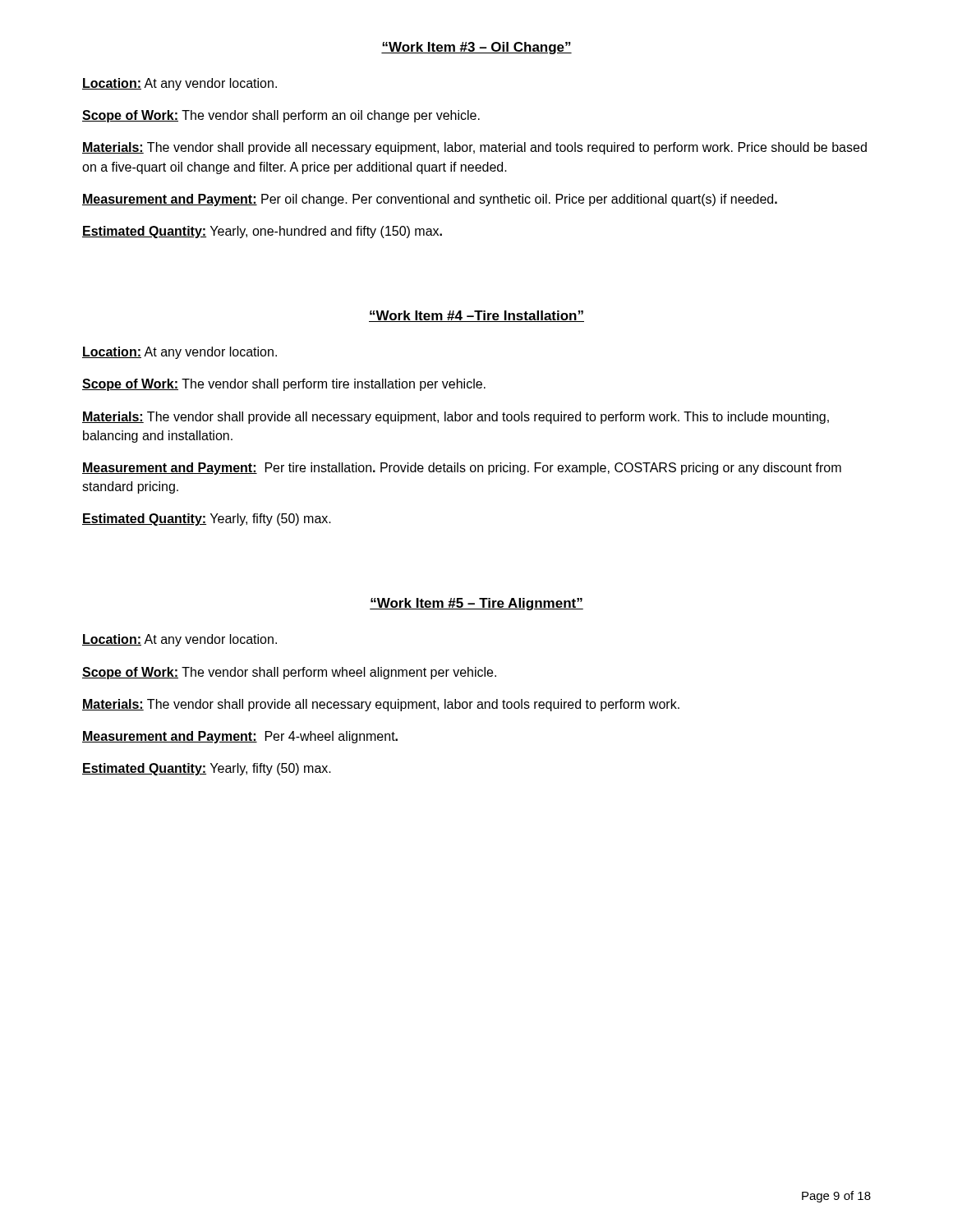Find the text block starting "Scope of Work: The vendor shall perform wheel"
This screenshot has height=1232, width=953.
click(x=290, y=672)
